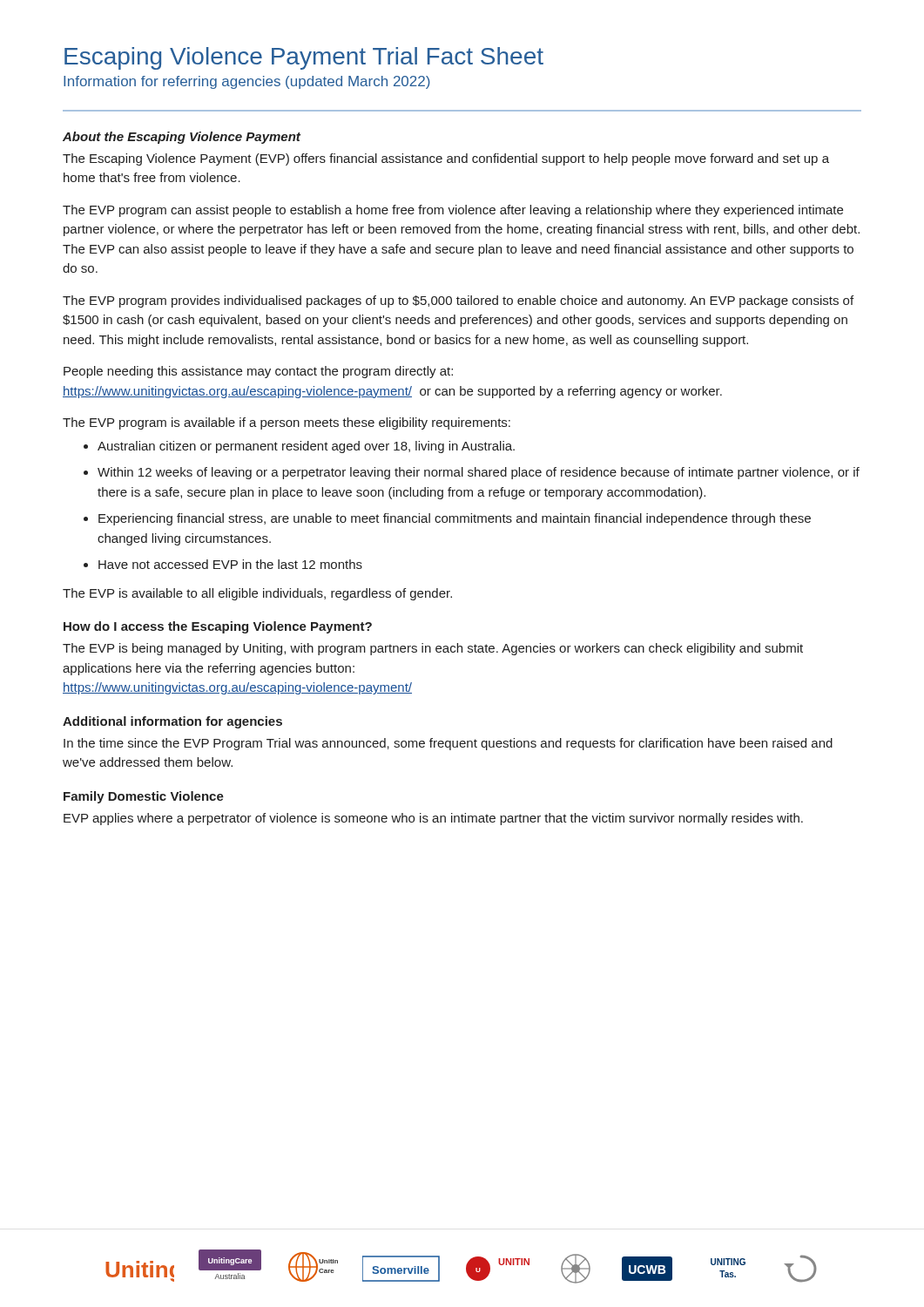The width and height of the screenshot is (924, 1307).
Task: Navigate to the element starting "The EVP program can"
Action: pos(462,239)
